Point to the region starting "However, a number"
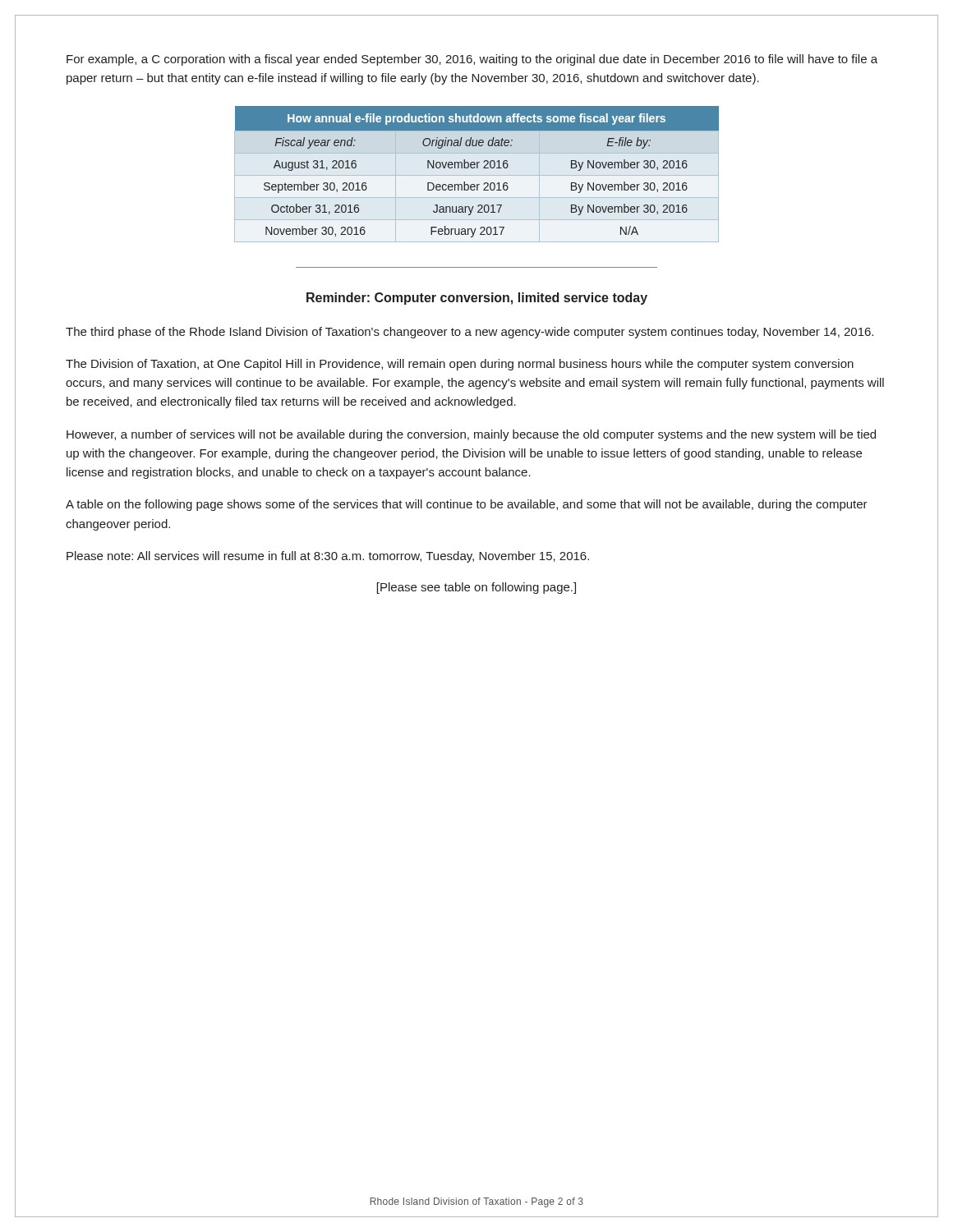The image size is (953, 1232). 471,453
